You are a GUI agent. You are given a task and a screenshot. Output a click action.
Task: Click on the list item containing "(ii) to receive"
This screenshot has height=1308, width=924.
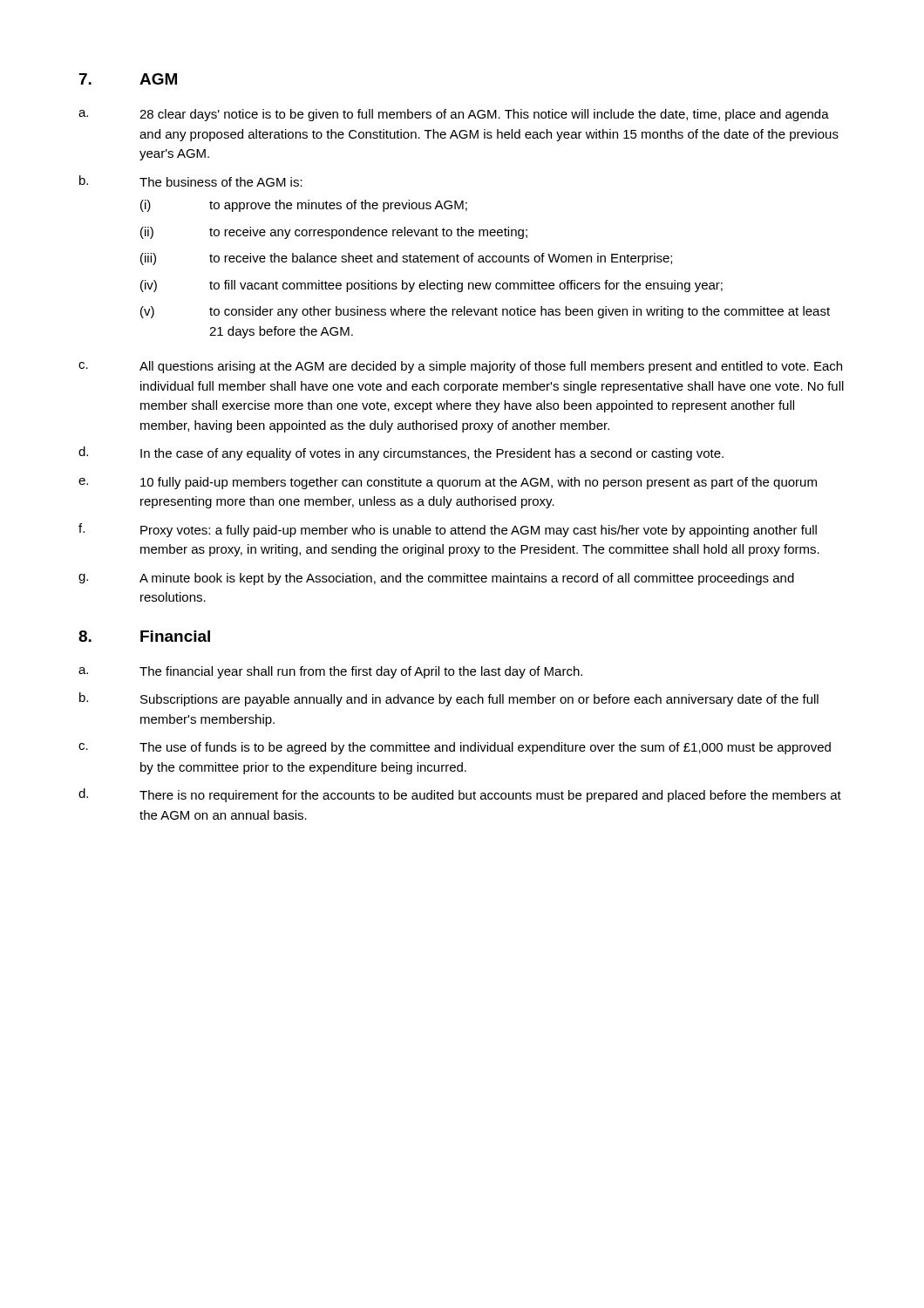(x=492, y=232)
